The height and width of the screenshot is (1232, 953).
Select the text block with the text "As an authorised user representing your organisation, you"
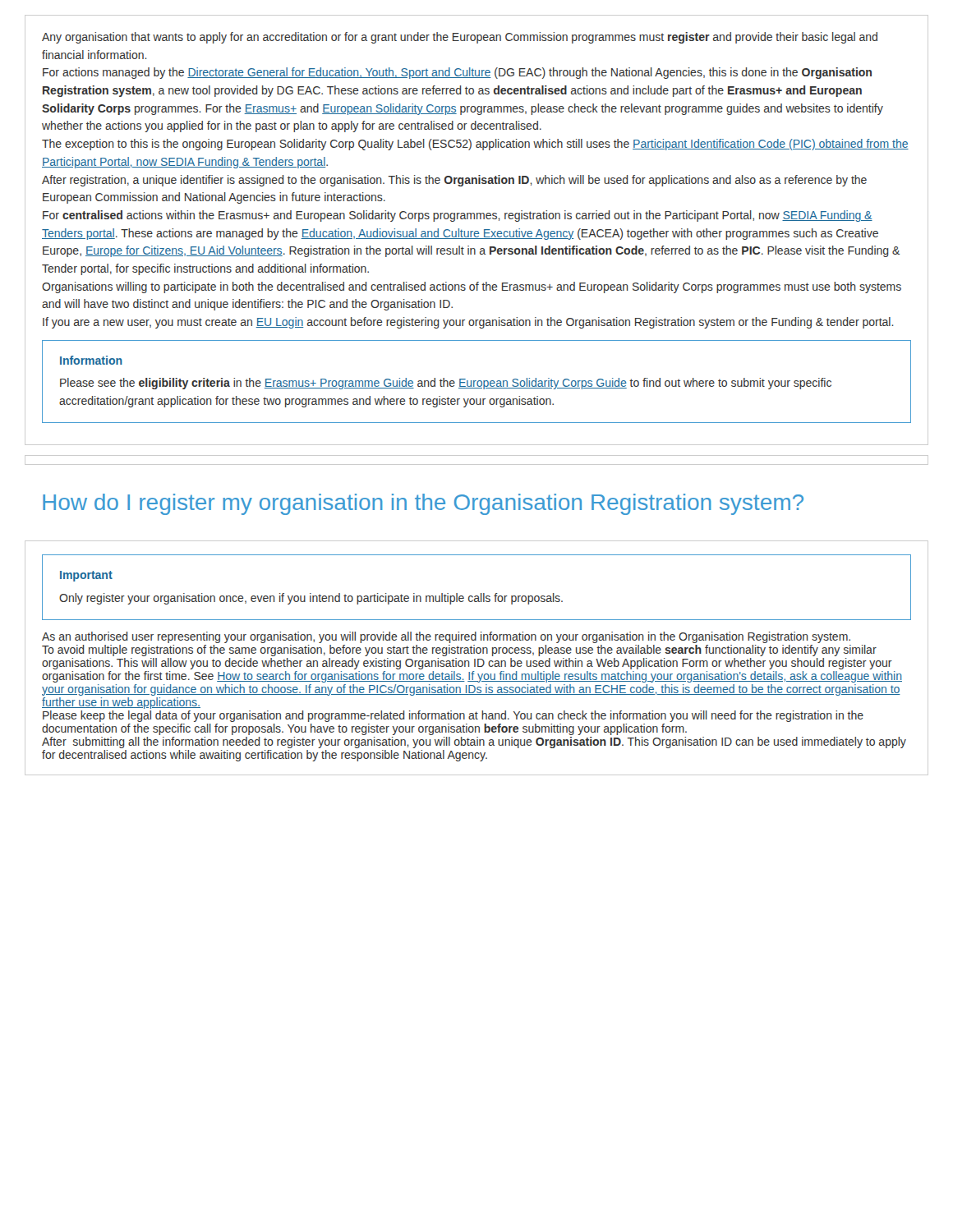tap(476, 636)
